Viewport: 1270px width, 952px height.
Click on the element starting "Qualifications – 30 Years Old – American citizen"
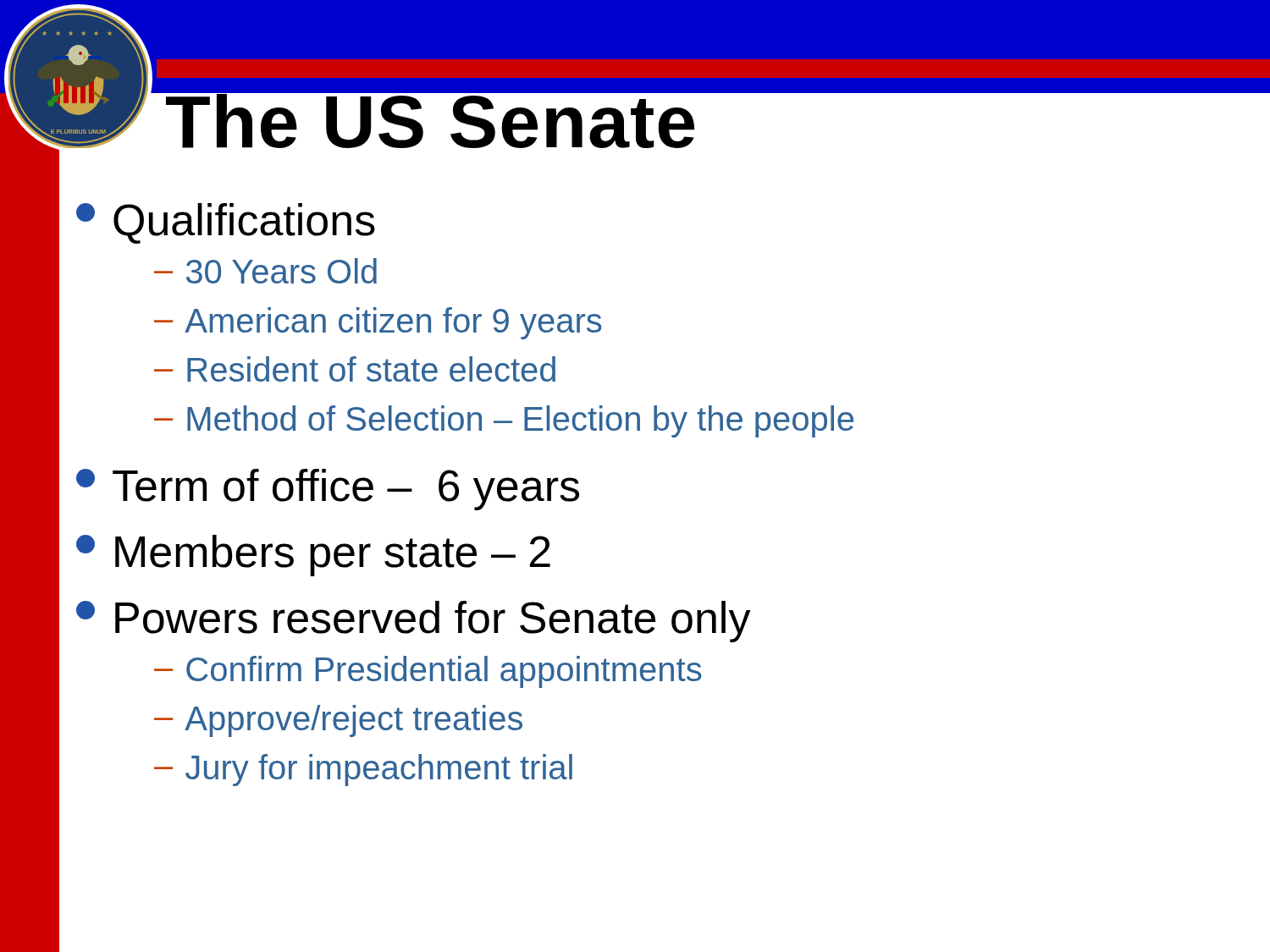466,320
